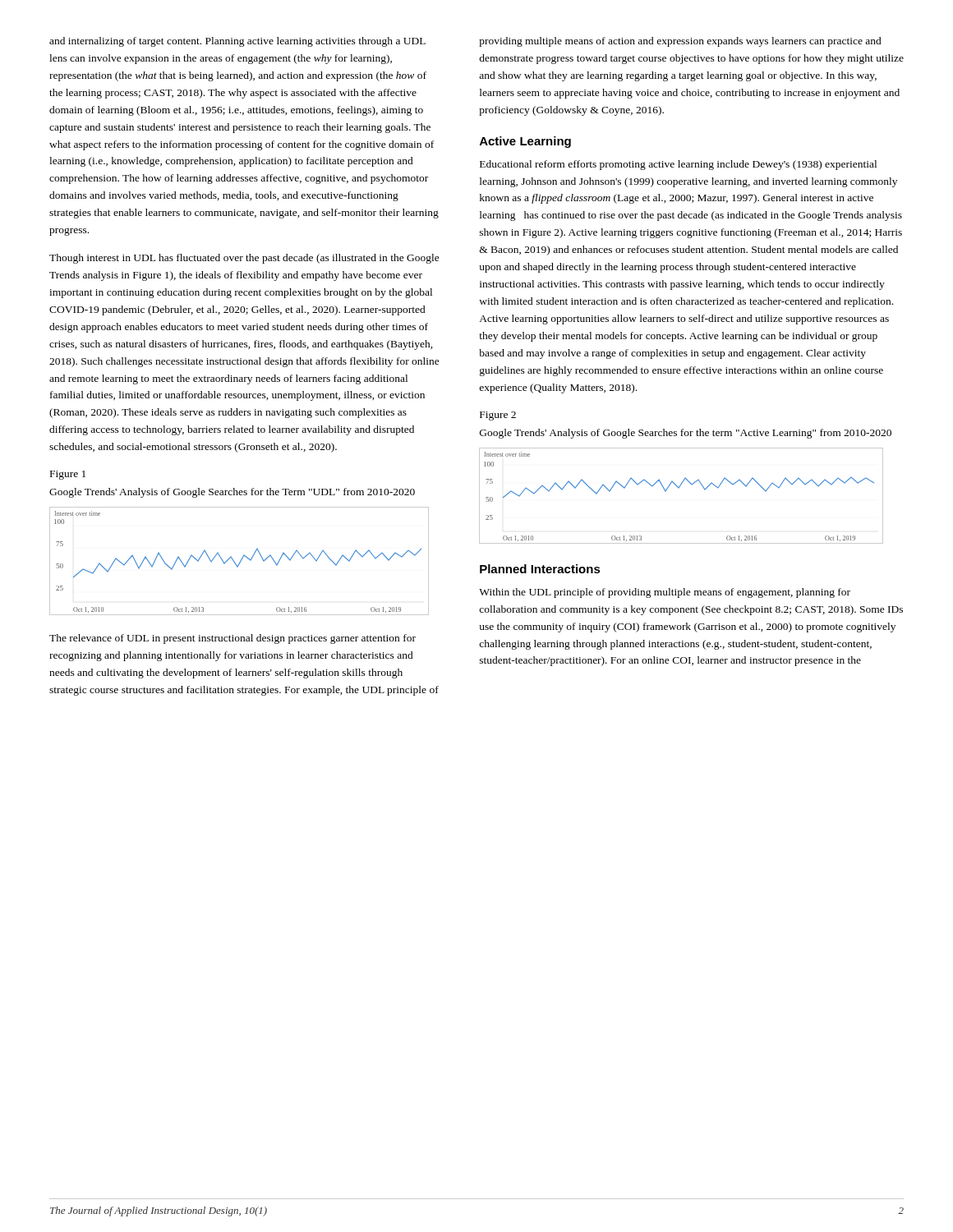The height and width of the screenshot is (1232, 953).
Task: Select the element starting "Within the UDL principle of providing multiple"
Action: (691, 626)
